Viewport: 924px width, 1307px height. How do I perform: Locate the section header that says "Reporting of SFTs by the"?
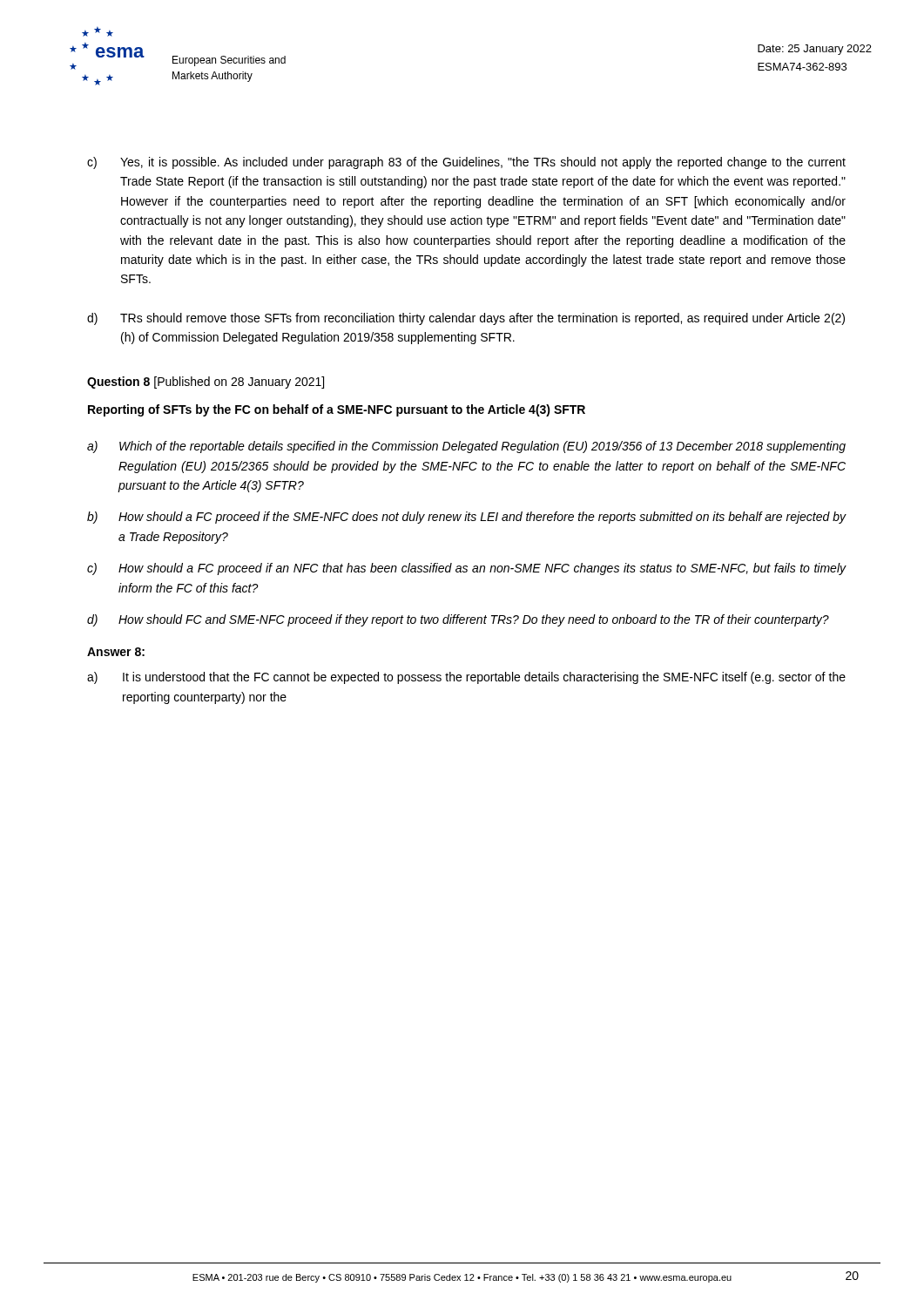(336, 409)
